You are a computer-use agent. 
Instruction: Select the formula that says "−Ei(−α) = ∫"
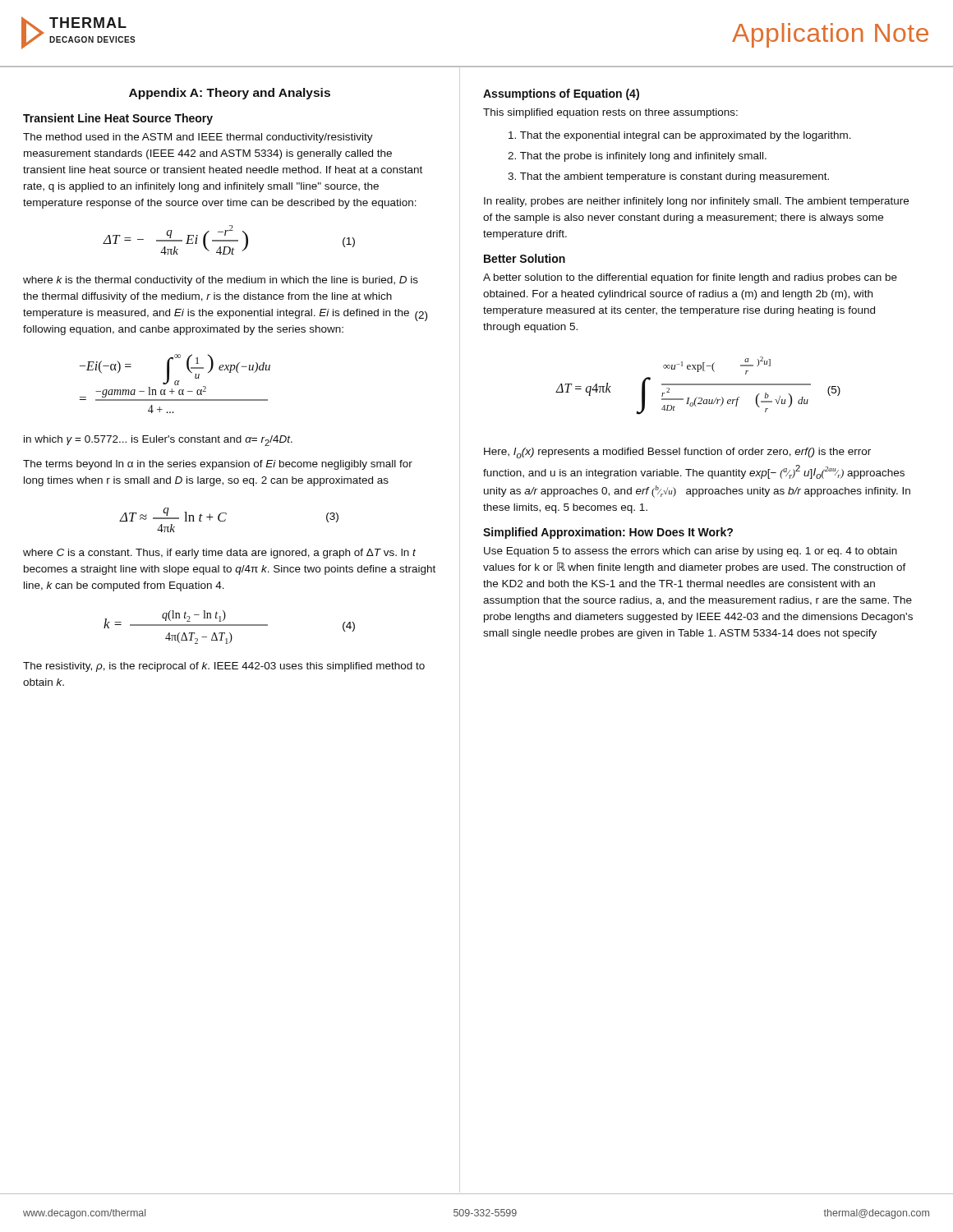tap(230, 384)
